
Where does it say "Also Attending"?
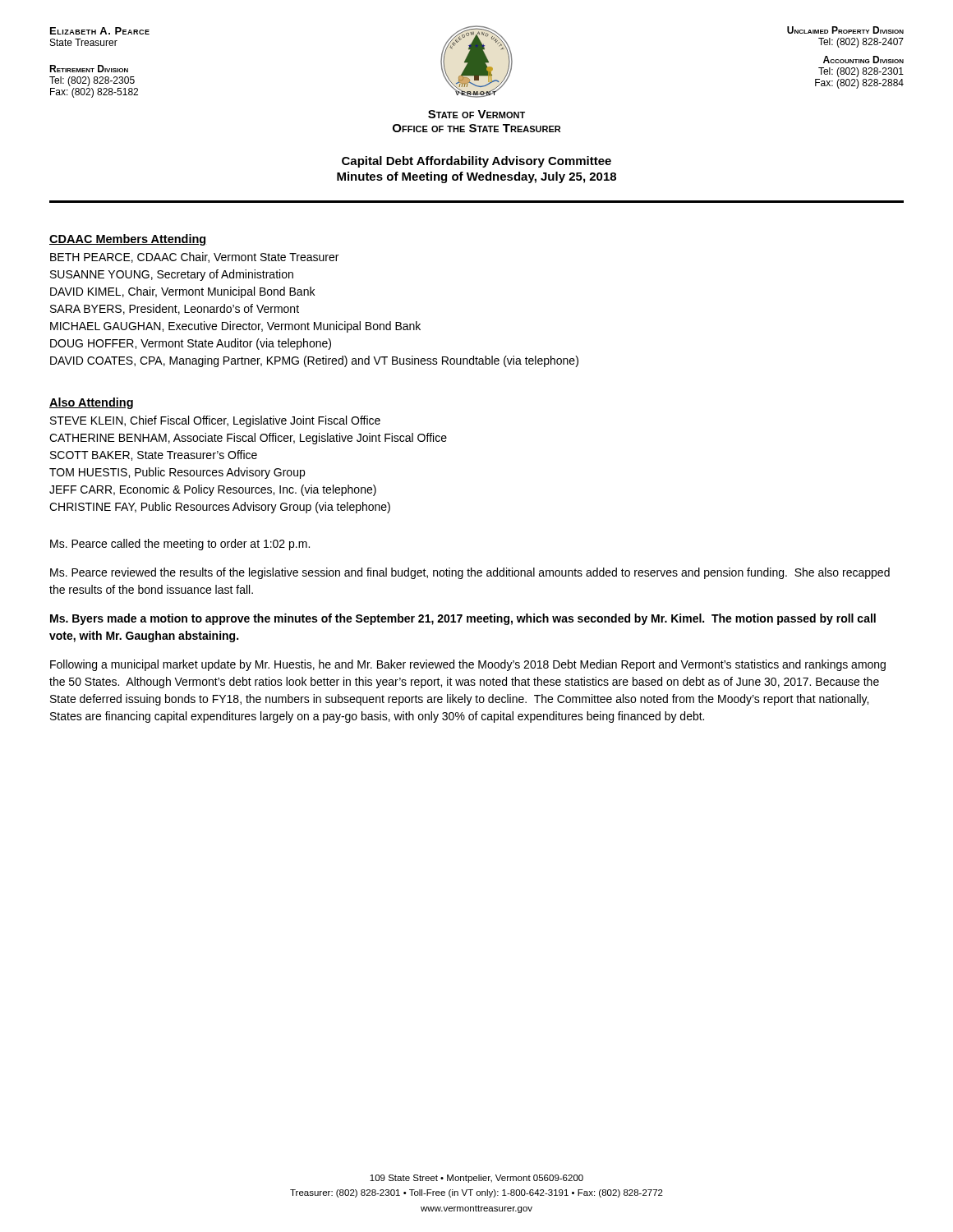tap(91, 402)
